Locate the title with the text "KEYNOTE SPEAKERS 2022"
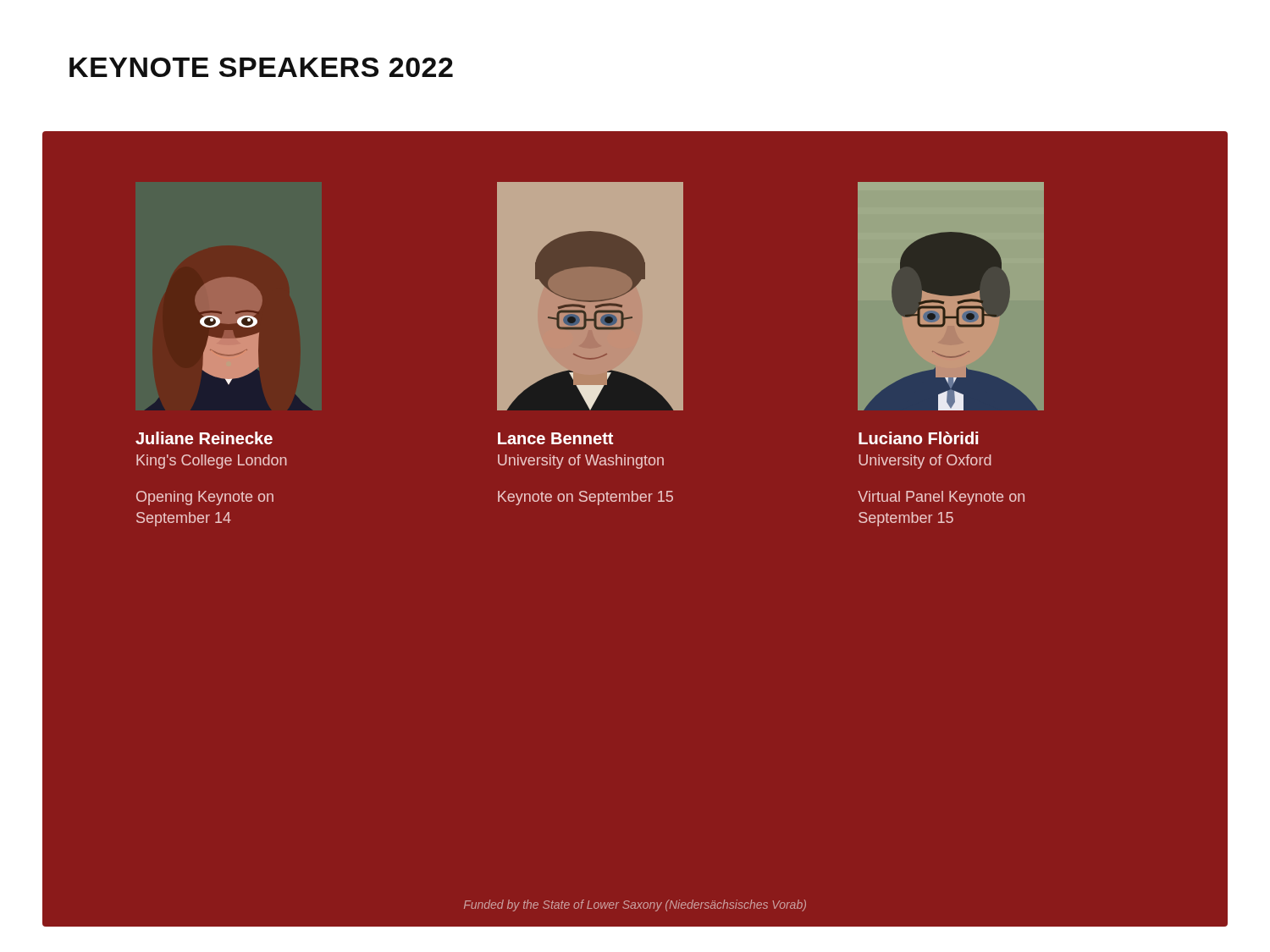Screen dimensions: 952x1270 pyautogui.click(x=261, y=67)
